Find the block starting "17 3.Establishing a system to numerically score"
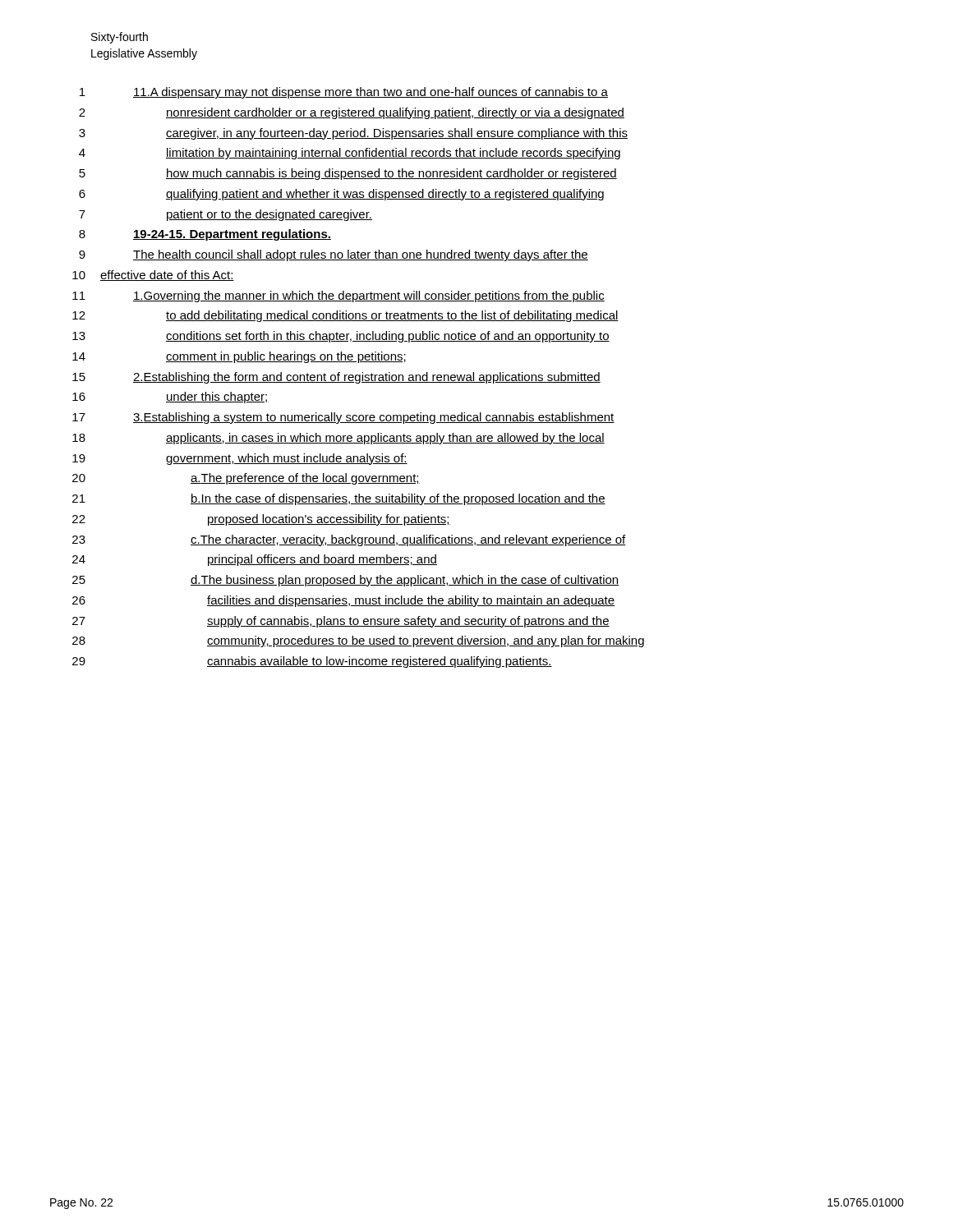This screenshot has height=1232, width=953. point(476,438)
